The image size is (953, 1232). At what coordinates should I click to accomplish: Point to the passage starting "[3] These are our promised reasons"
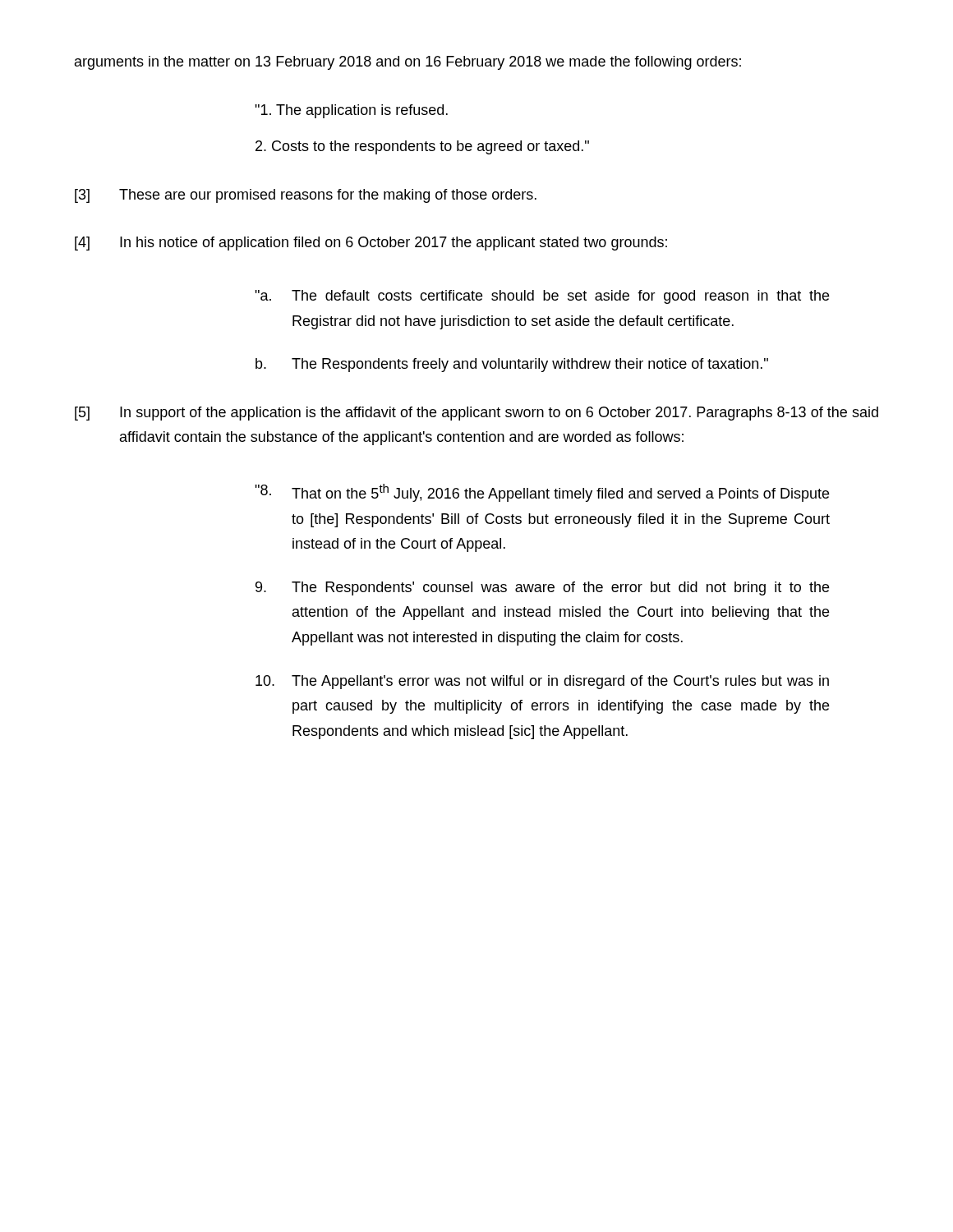pos(476,195)
